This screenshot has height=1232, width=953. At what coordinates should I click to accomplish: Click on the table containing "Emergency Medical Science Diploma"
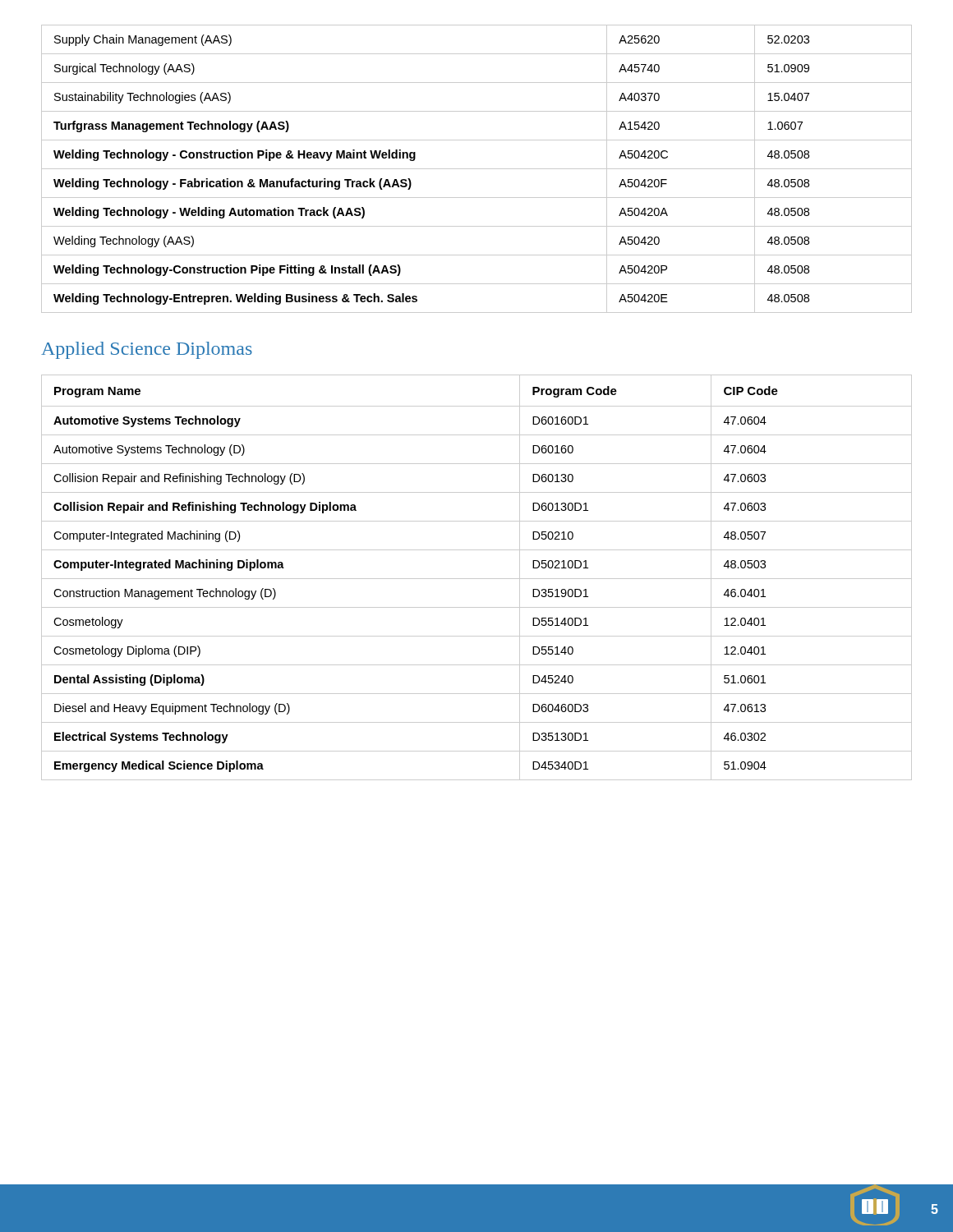point(476,577)
